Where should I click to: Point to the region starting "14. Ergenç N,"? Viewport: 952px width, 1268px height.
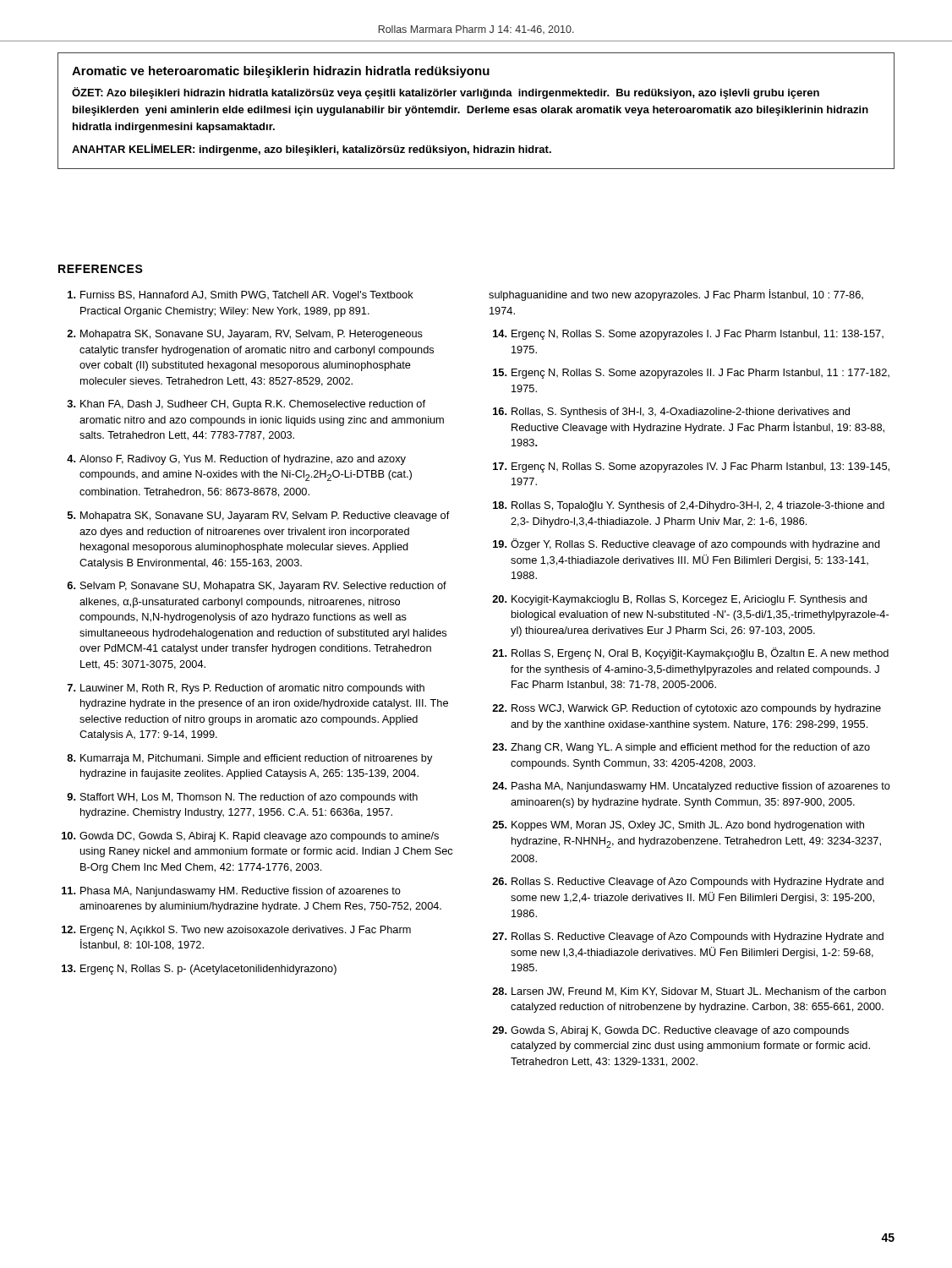pos(690,342)
